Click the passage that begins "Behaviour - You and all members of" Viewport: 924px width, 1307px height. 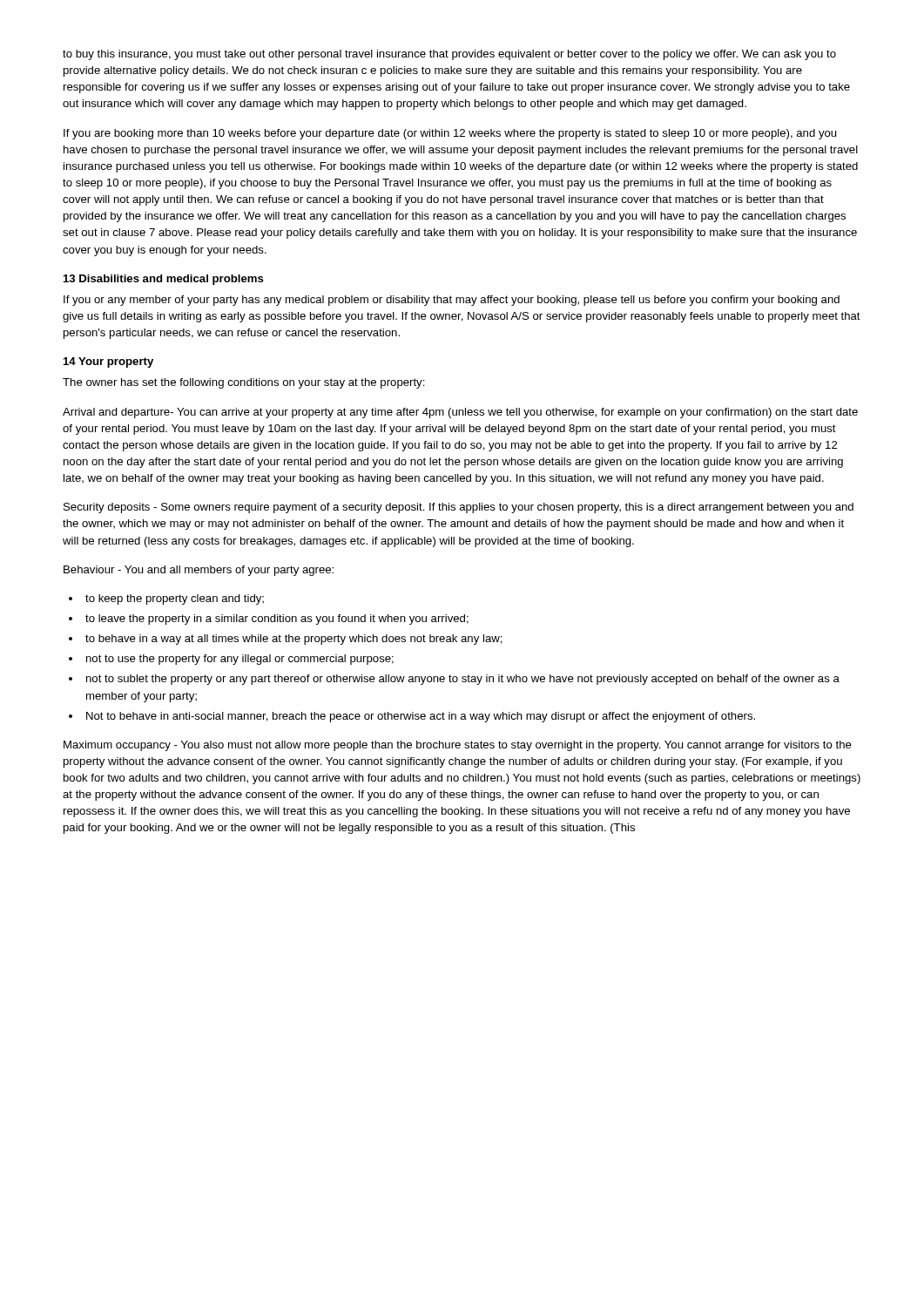click(199, 571)
